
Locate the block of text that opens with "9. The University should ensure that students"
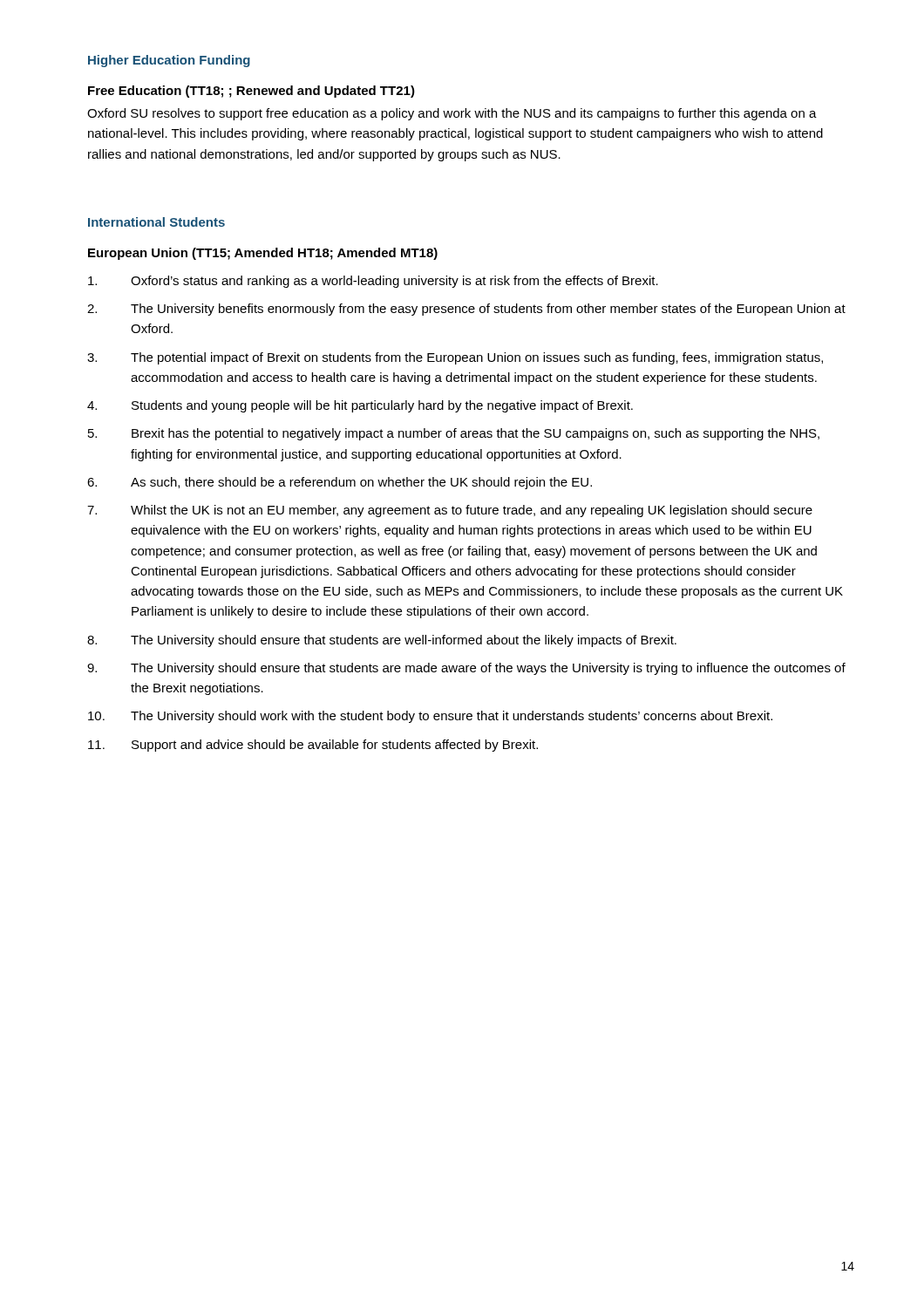coord(471,678)
